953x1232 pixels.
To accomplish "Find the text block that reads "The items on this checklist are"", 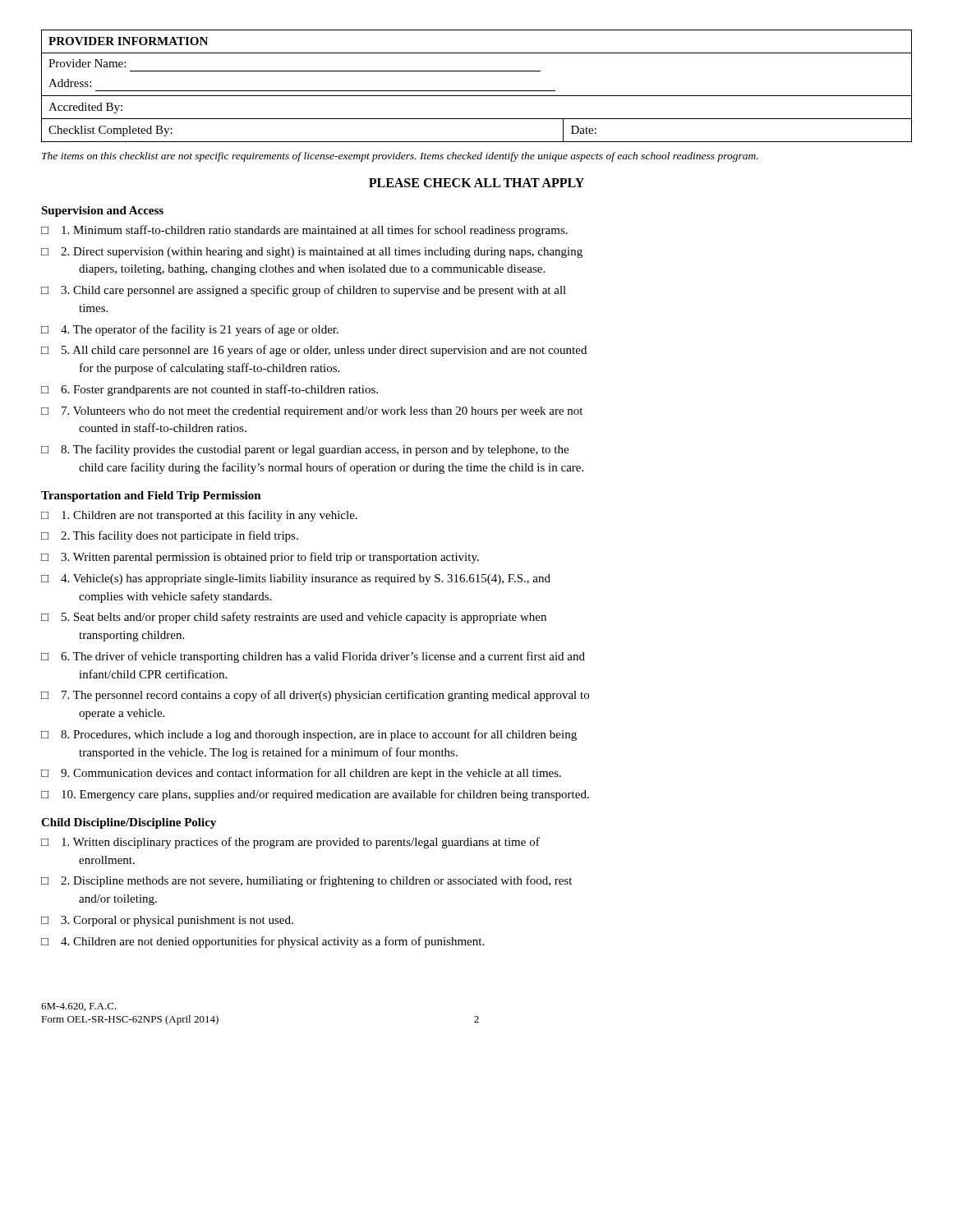I will tap(400, 156).
